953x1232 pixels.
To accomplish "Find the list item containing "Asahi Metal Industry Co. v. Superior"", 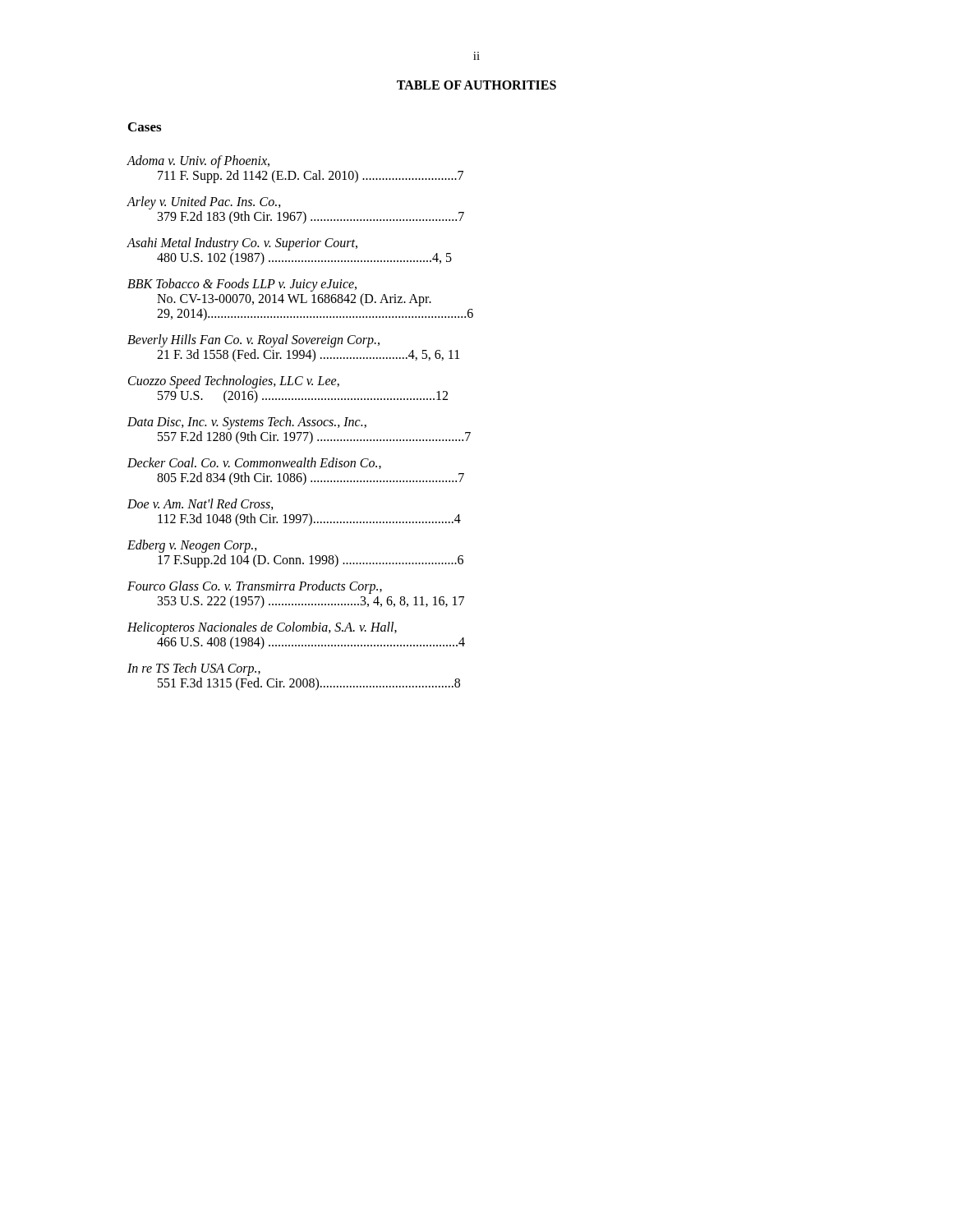I will coord(242,244).
